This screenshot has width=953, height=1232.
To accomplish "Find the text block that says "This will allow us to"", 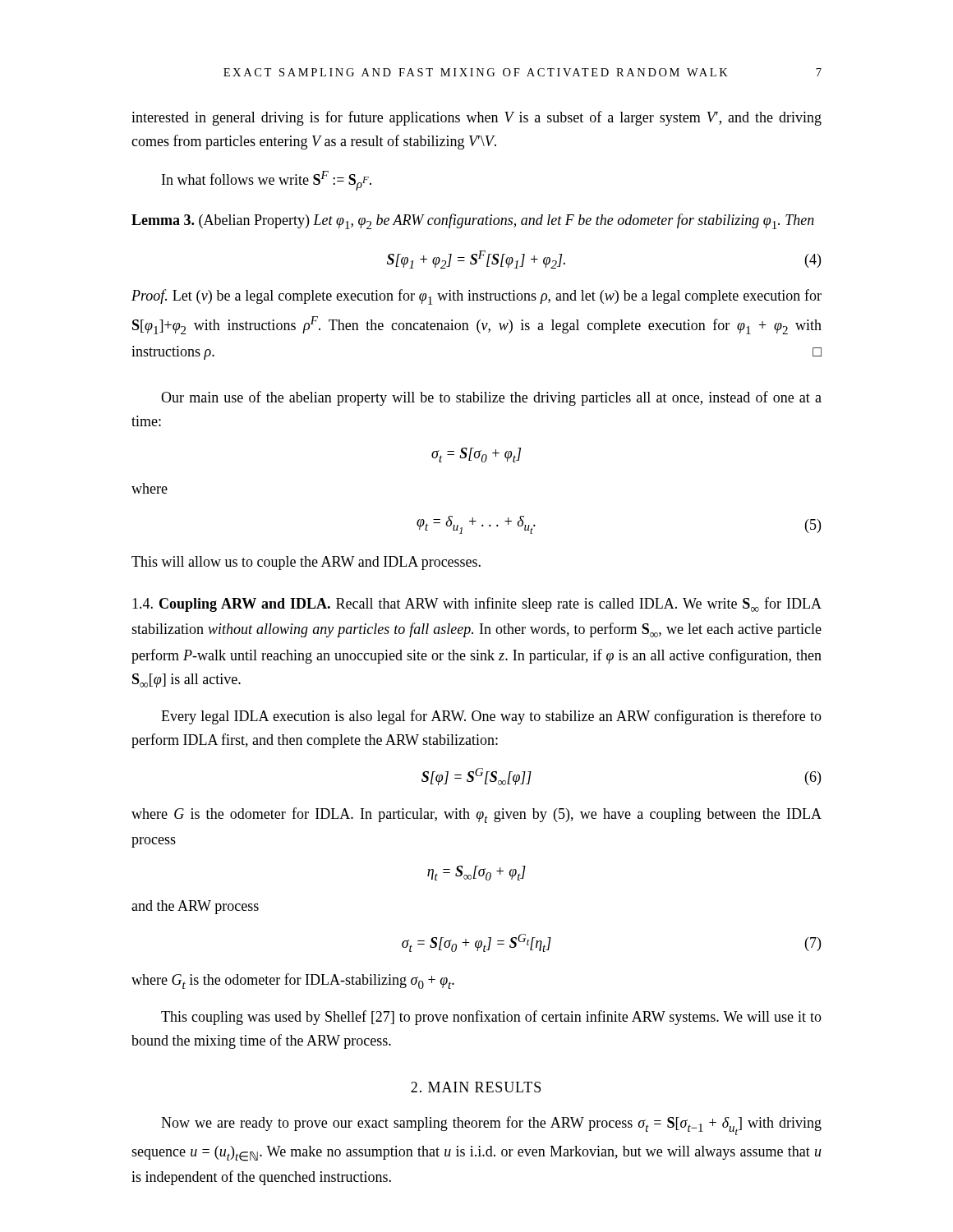I will coord(476,562).
